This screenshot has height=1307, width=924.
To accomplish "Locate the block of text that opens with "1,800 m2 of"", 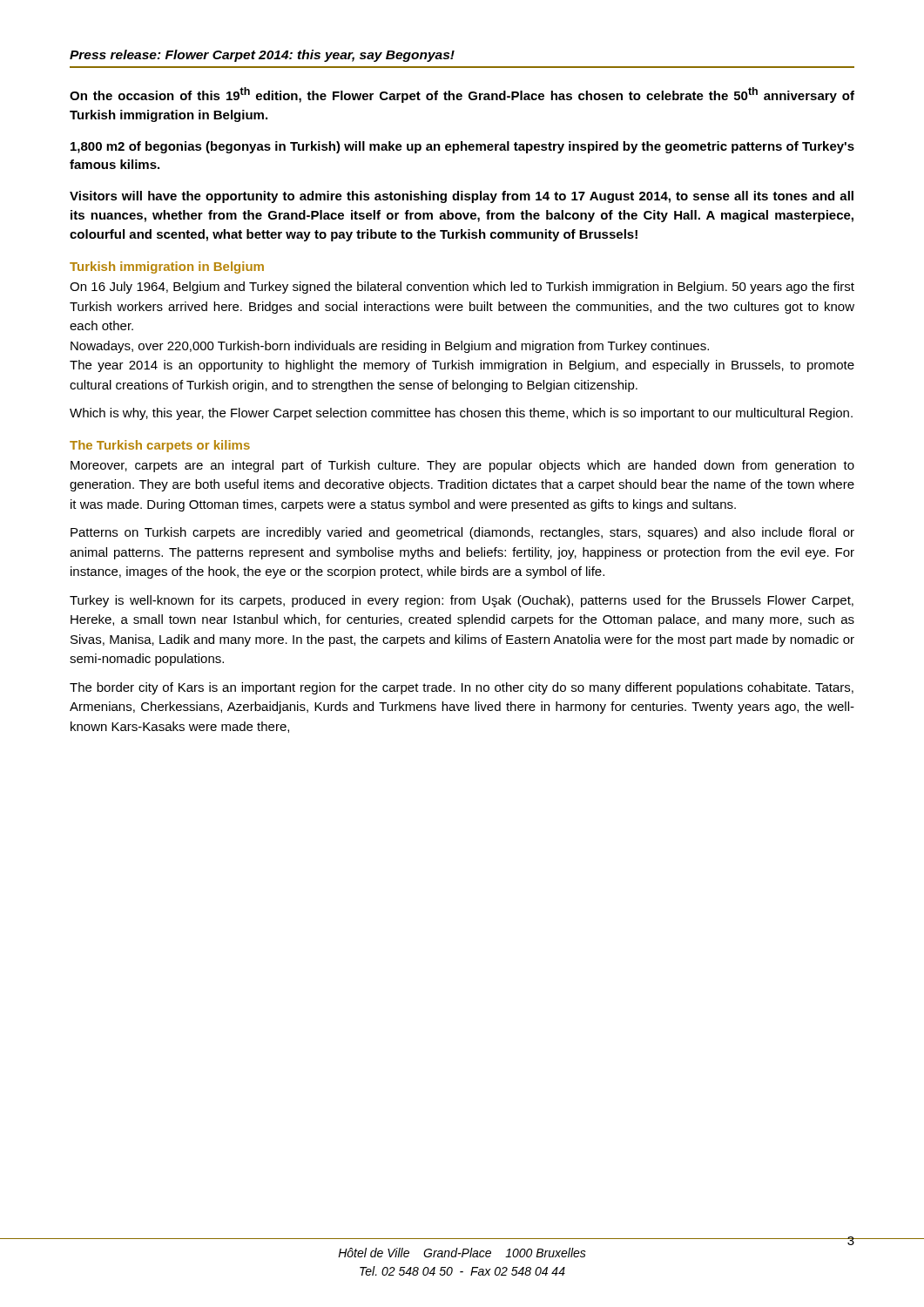I will tap(462, 155).
